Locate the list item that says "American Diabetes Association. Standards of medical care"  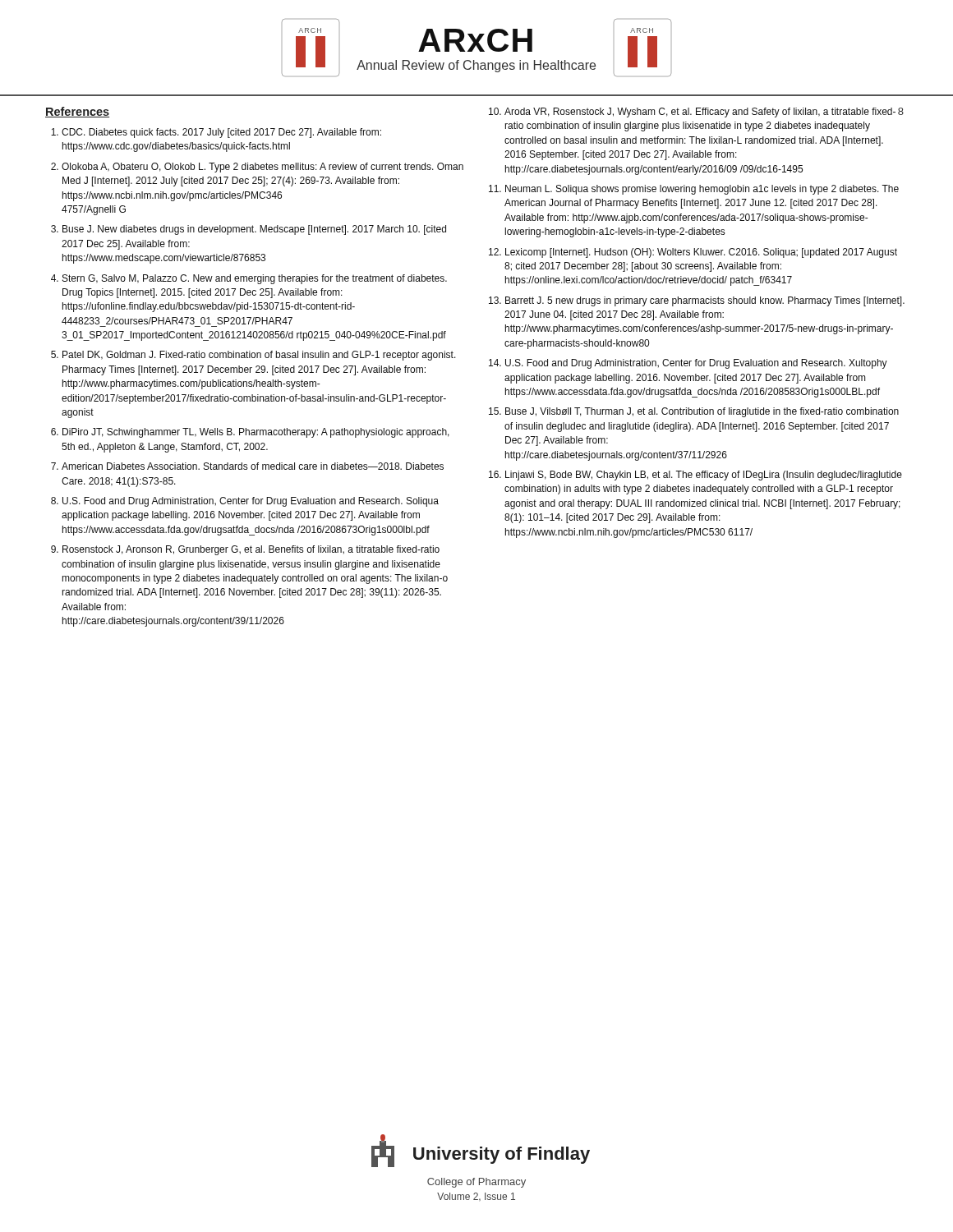(253, 474)
